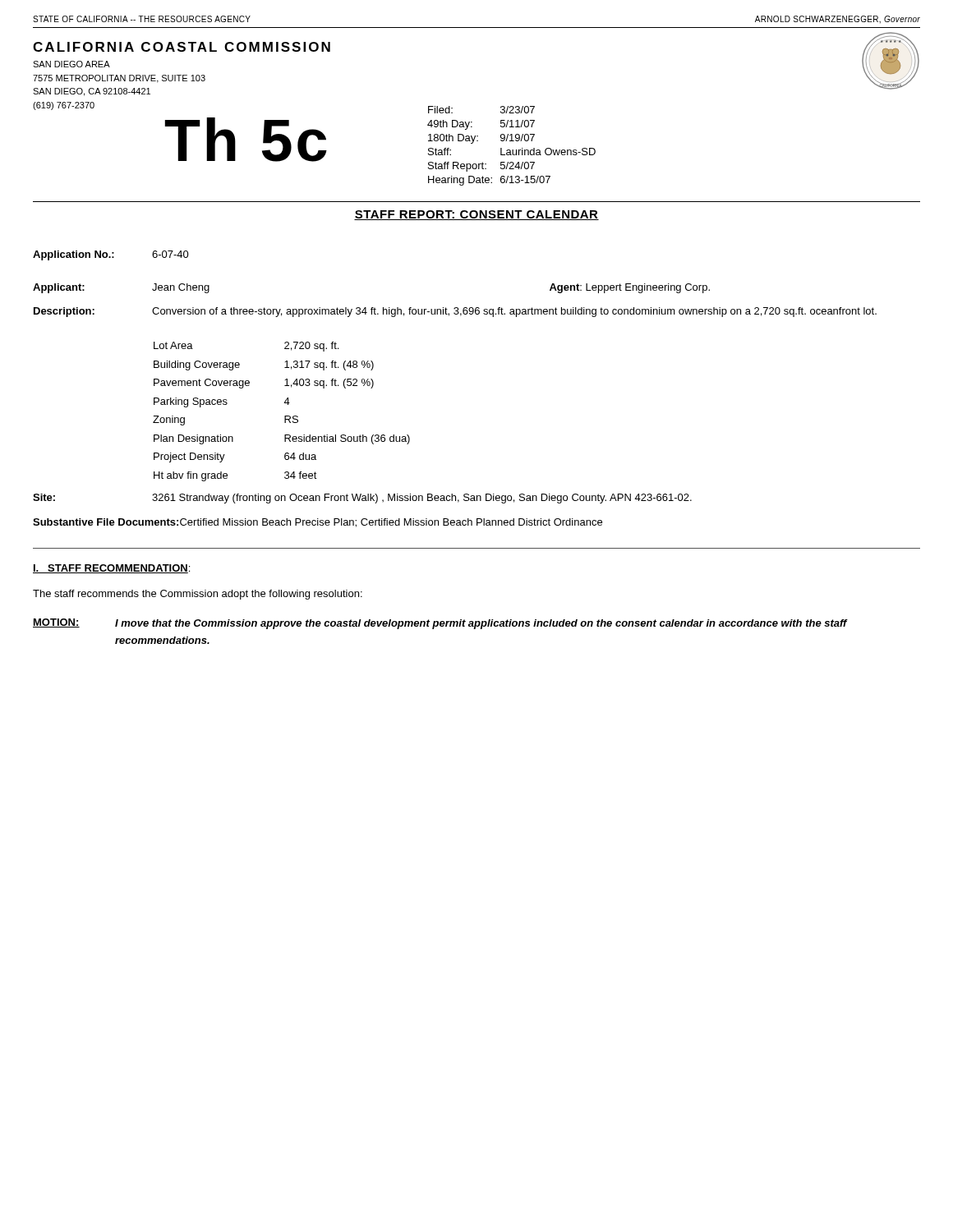Find the block starting "Description: Conversion of"
The image size is (953, 1232).
(x=455, y=312)
